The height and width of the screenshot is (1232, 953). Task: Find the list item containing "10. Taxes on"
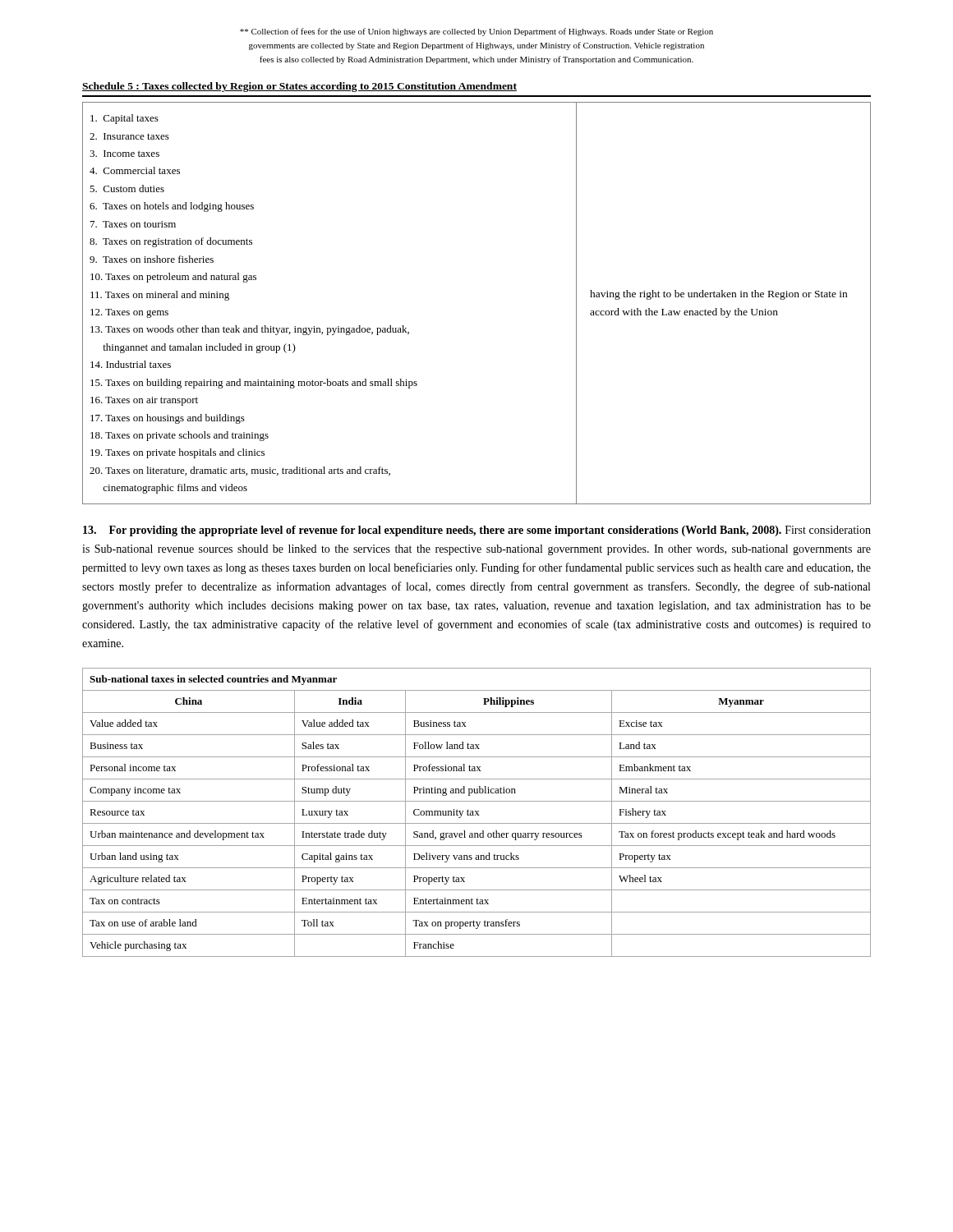pyautogui.click(x=173, y=276)
